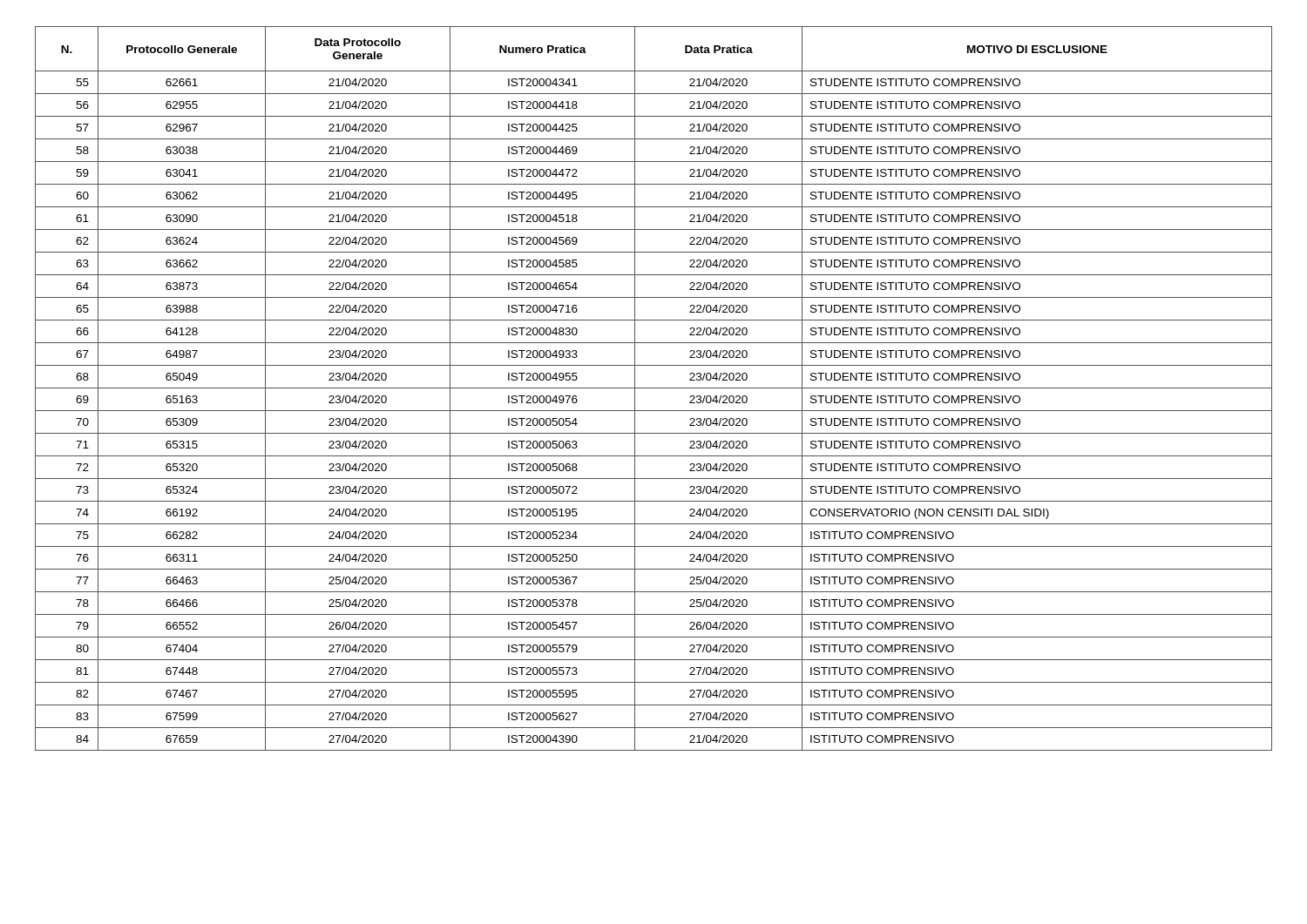Click on the table containing "STUDENTE ISTITUTO COMPRENSIVO"
The width and height of the screenshot is (1307, 924).
coord(654,388)
